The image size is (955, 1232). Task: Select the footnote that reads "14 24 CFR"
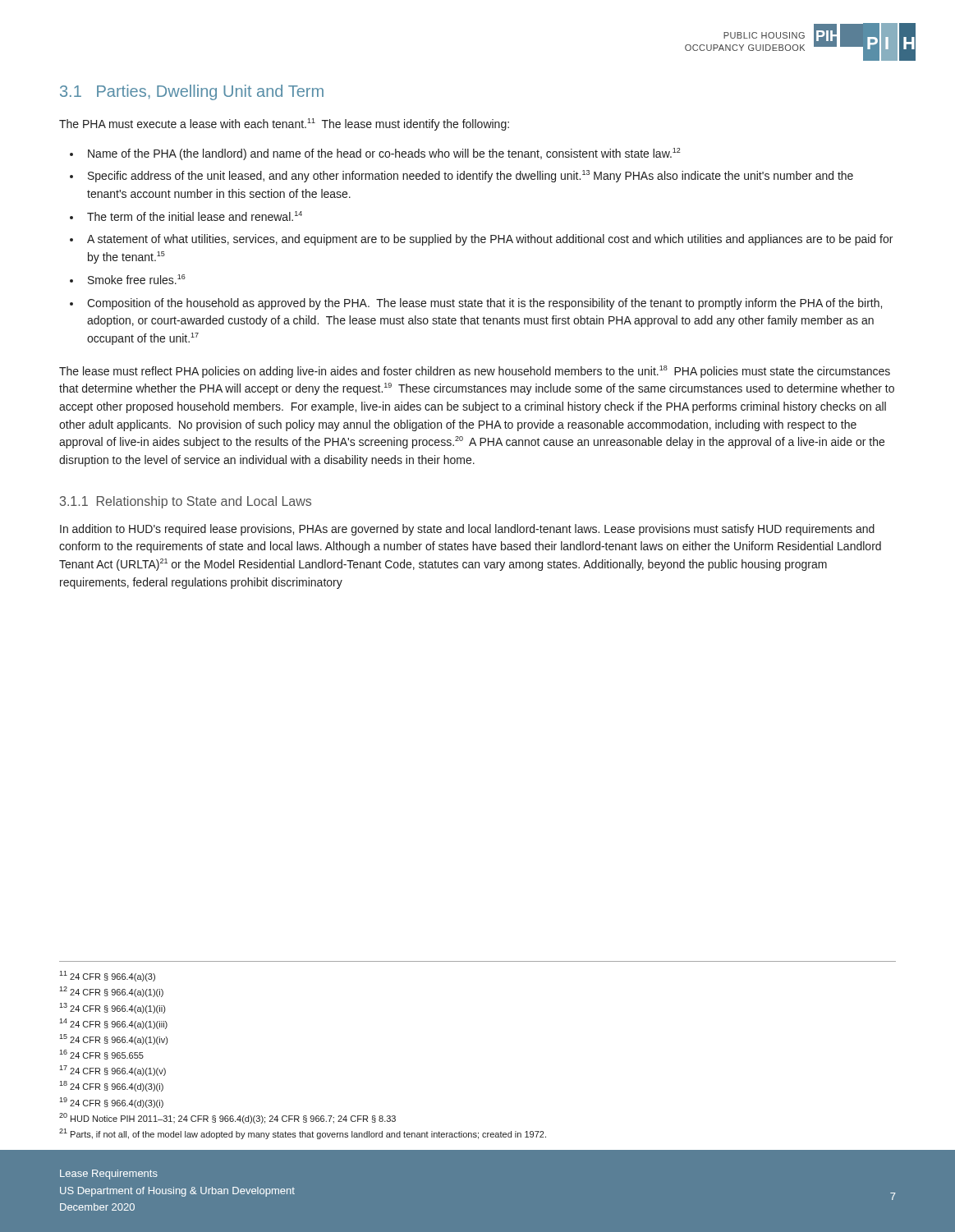point(113,1023)
